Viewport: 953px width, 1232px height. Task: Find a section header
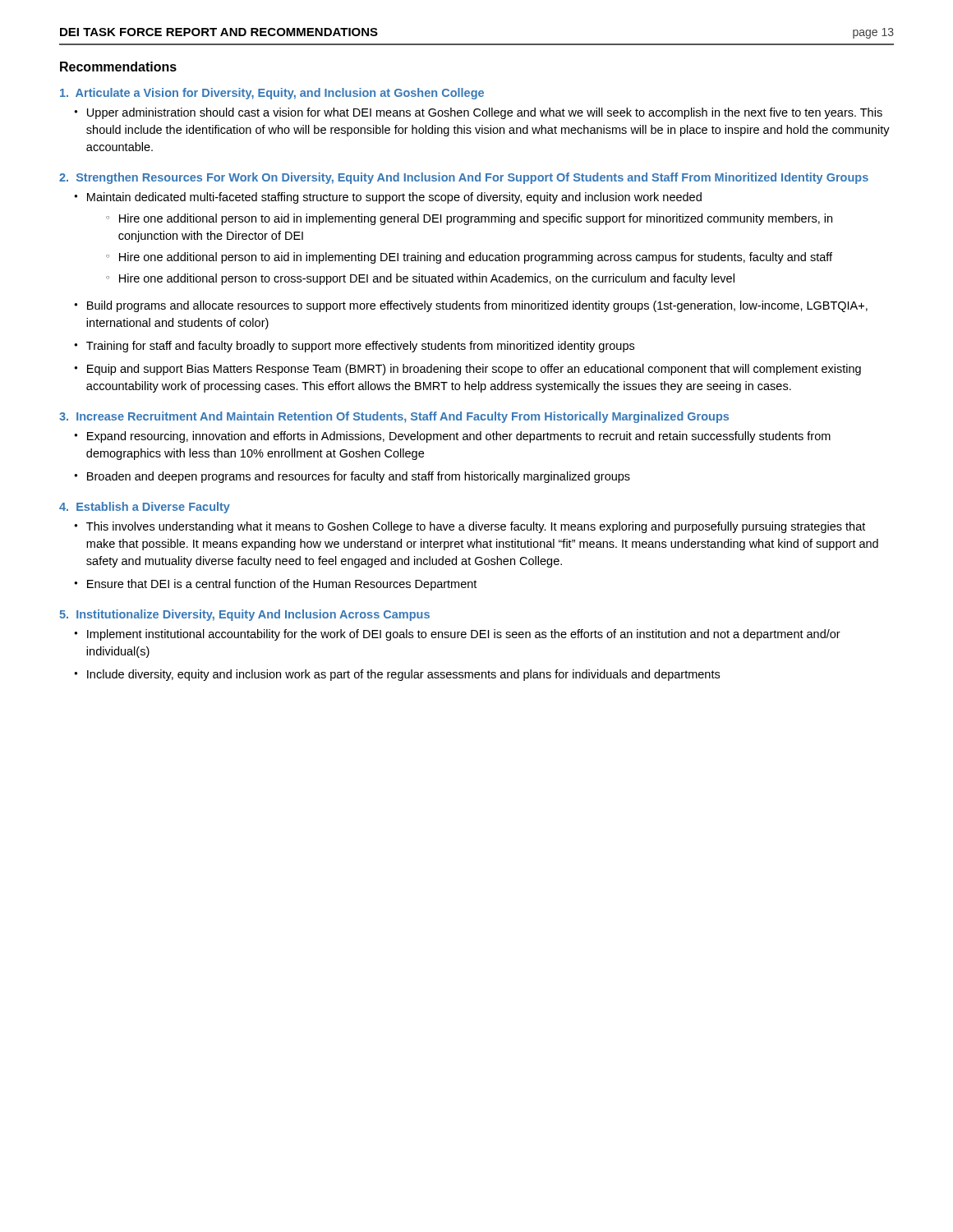pos(118,67)
